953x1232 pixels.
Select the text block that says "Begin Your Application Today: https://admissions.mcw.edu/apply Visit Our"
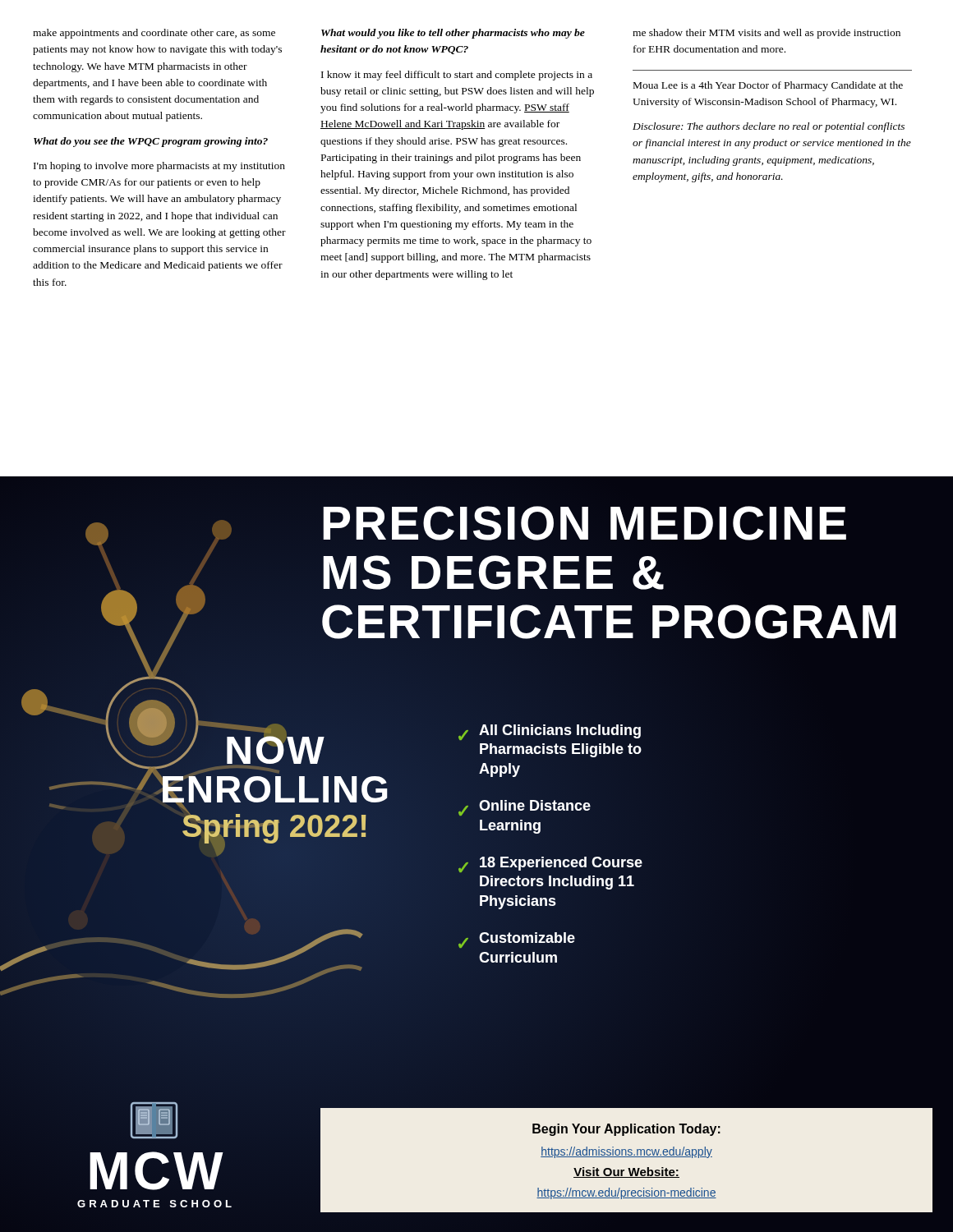[x=626, y=1160]
